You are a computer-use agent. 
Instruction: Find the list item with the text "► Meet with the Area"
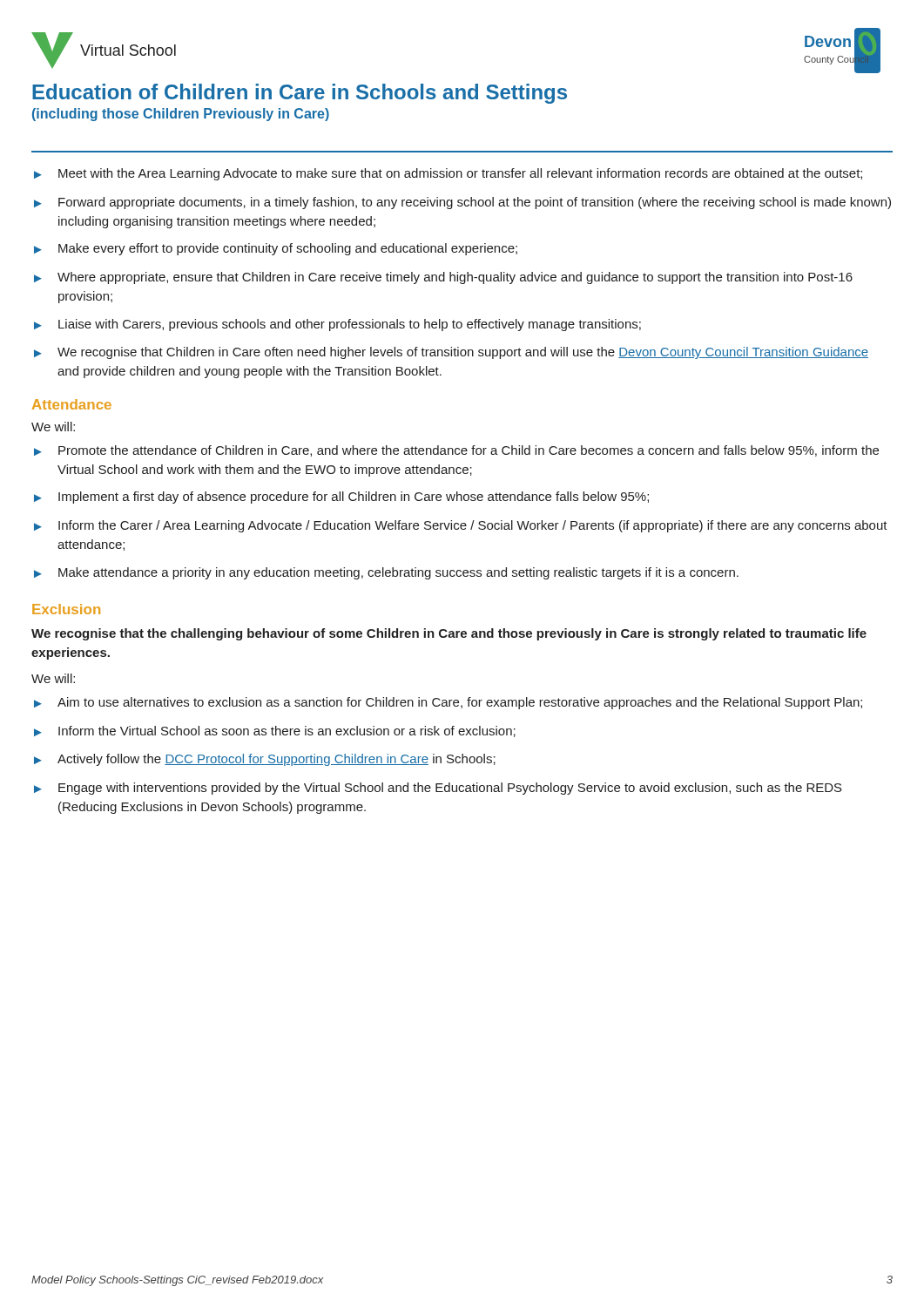tap(447, 174)
